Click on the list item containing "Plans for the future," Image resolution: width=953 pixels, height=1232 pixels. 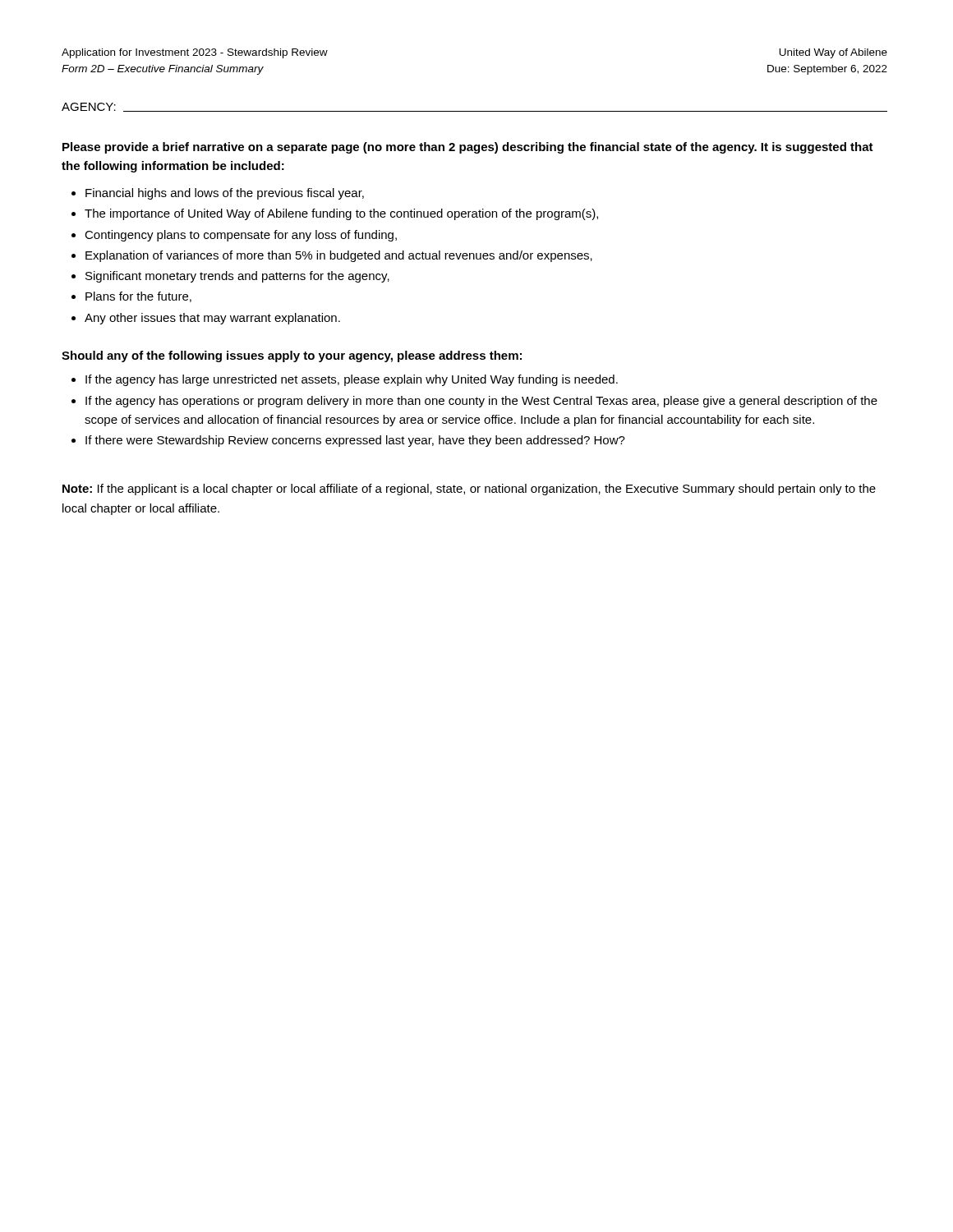coord(138,296)
